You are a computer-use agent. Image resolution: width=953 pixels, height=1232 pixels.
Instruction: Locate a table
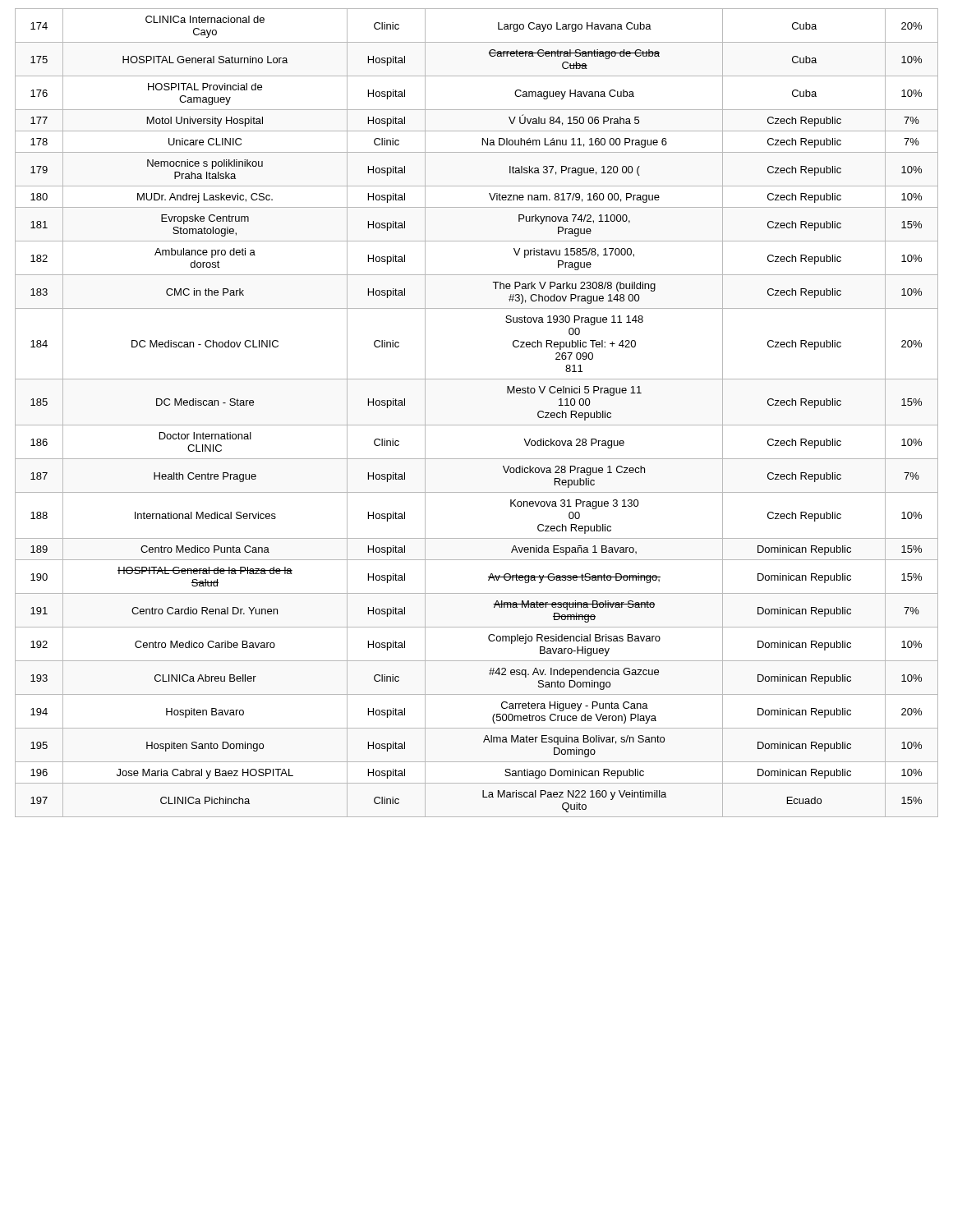pos(476,413)
